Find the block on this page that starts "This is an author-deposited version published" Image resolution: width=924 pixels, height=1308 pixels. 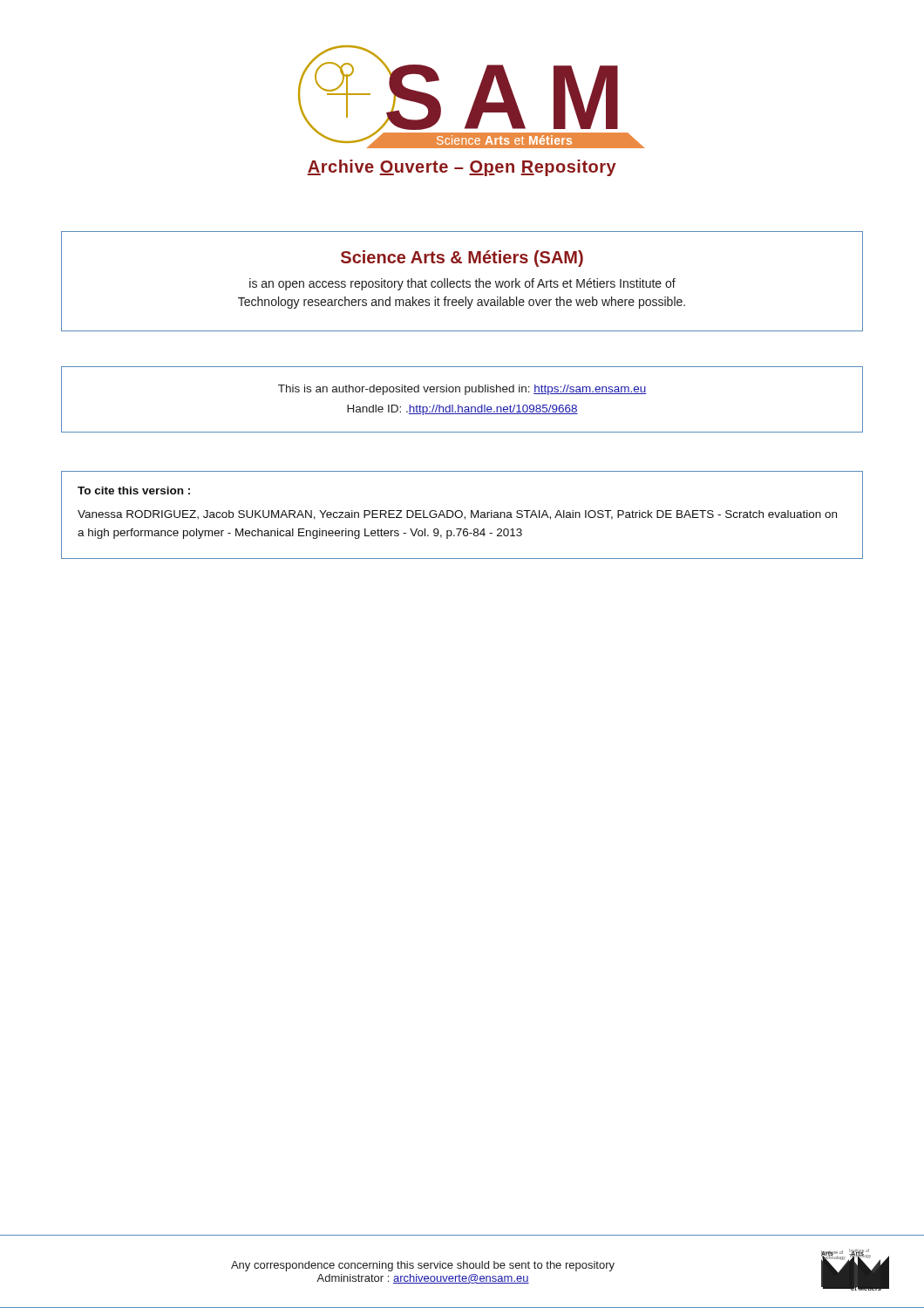(462, 399)
